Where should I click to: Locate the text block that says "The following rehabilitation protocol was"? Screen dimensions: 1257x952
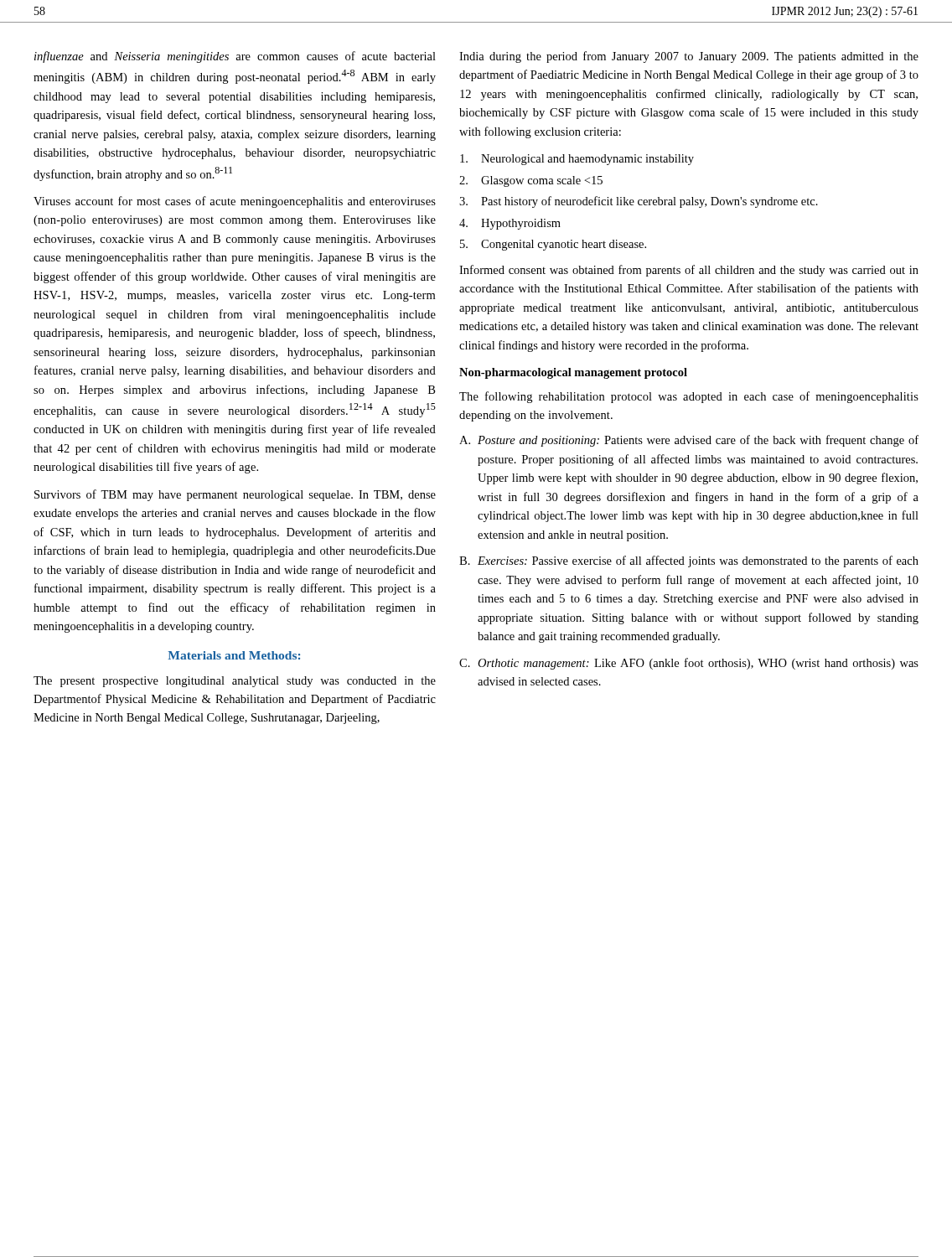689,406
